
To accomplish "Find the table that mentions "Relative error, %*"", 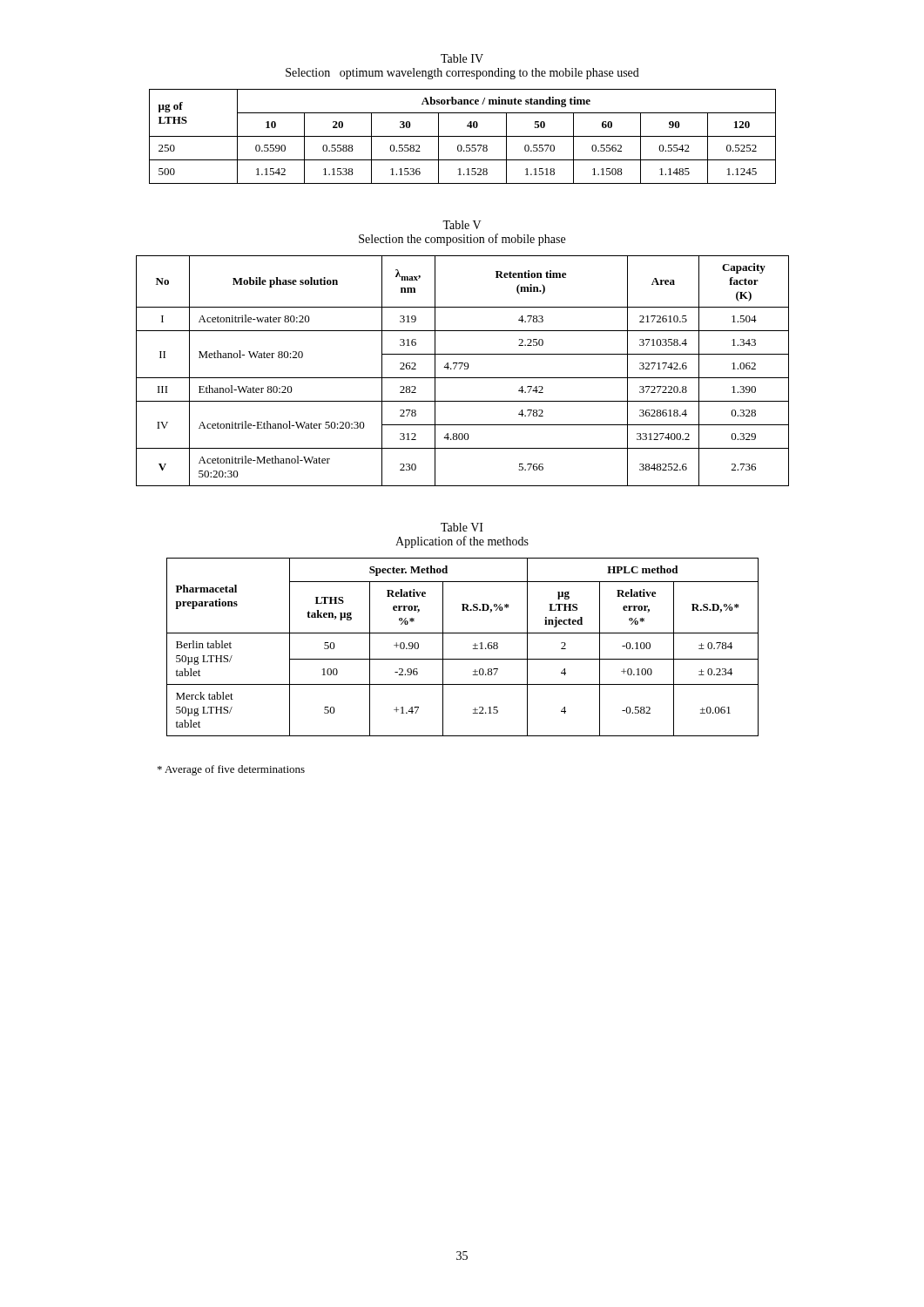I will tap(462, 647).
